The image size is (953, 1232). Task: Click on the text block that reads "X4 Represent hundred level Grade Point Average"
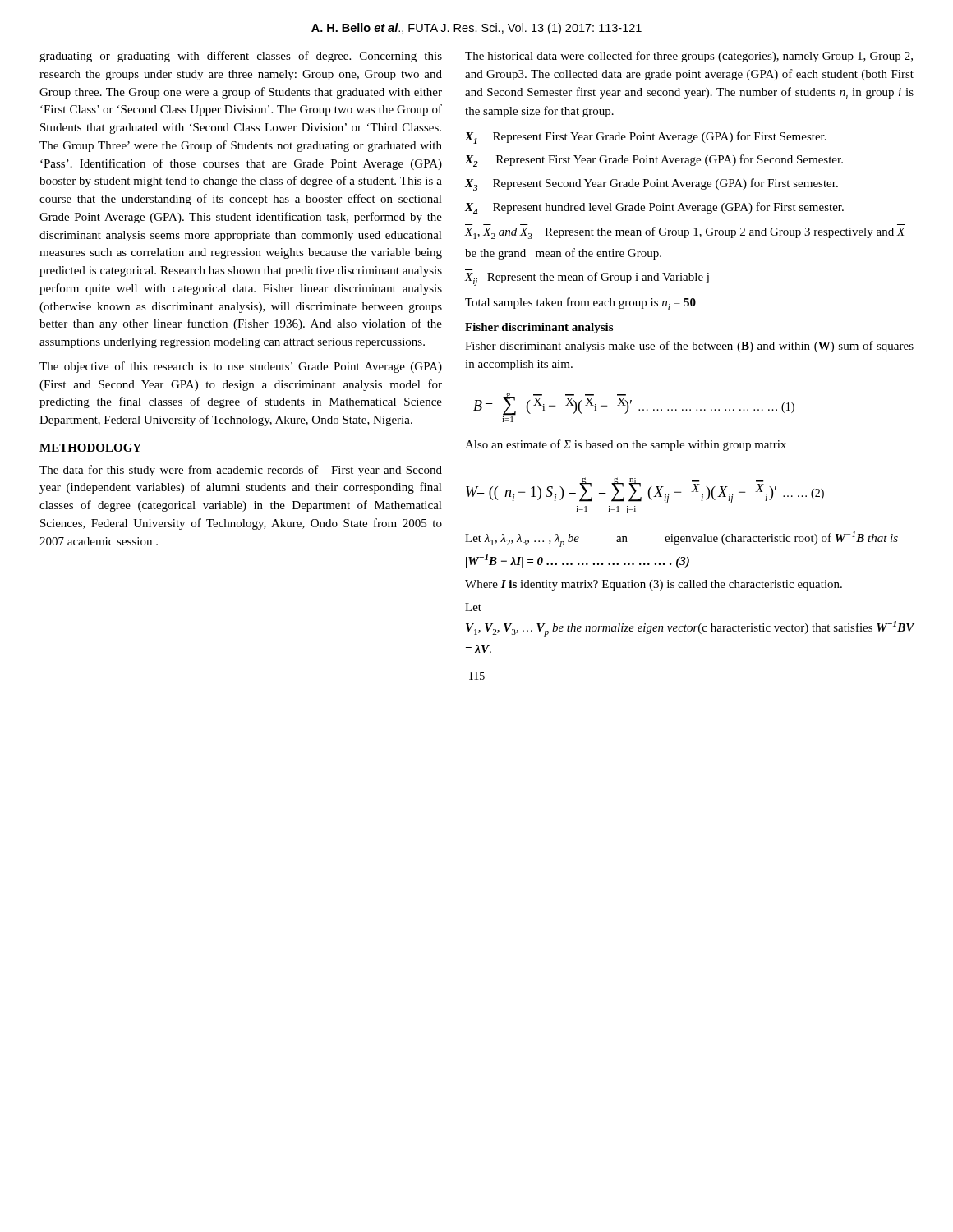coord(655,208)
